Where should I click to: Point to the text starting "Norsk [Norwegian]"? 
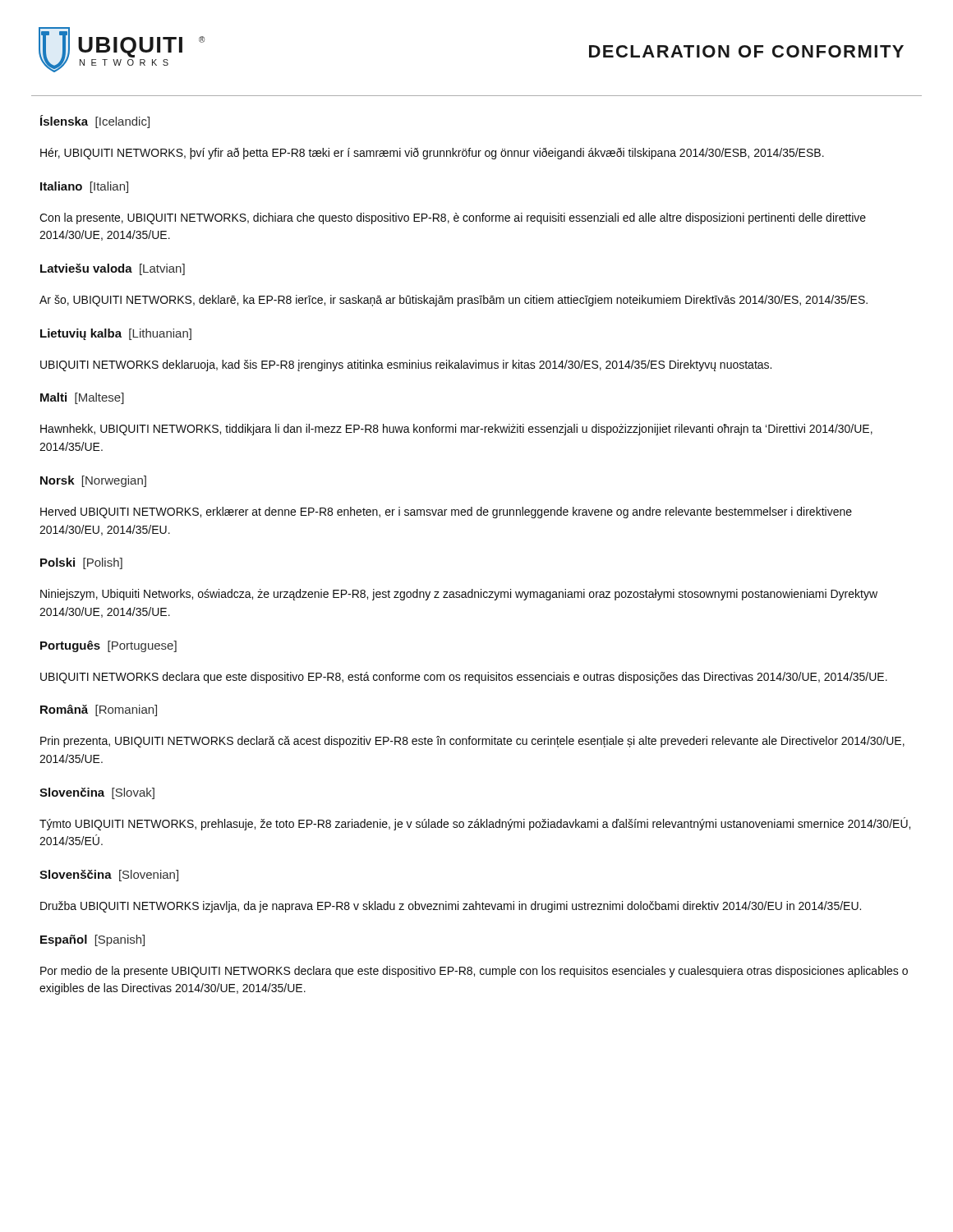tap(93, 481)
